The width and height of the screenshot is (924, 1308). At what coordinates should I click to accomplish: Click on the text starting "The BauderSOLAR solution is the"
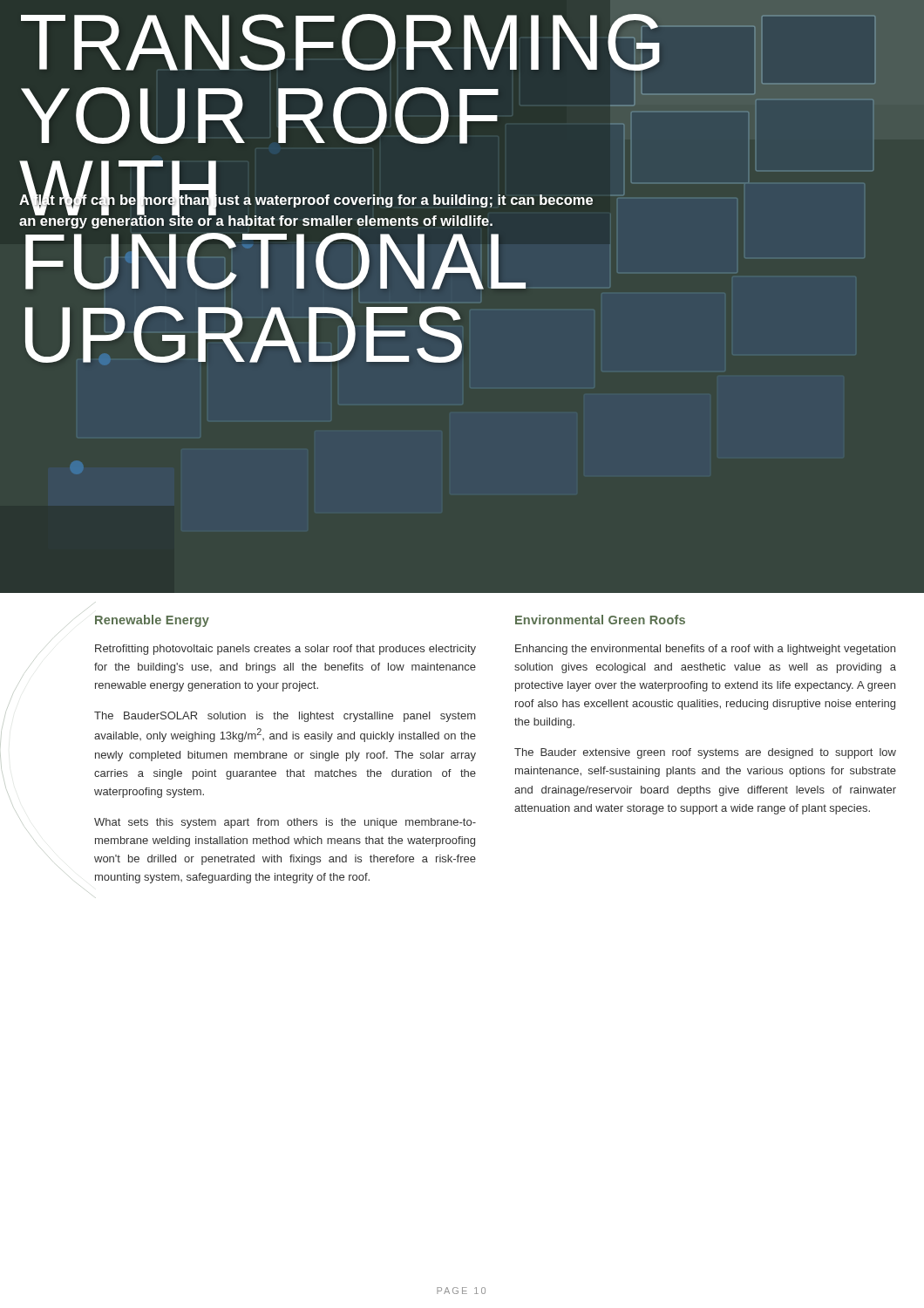pyautogui.click(x=285, y=753)
